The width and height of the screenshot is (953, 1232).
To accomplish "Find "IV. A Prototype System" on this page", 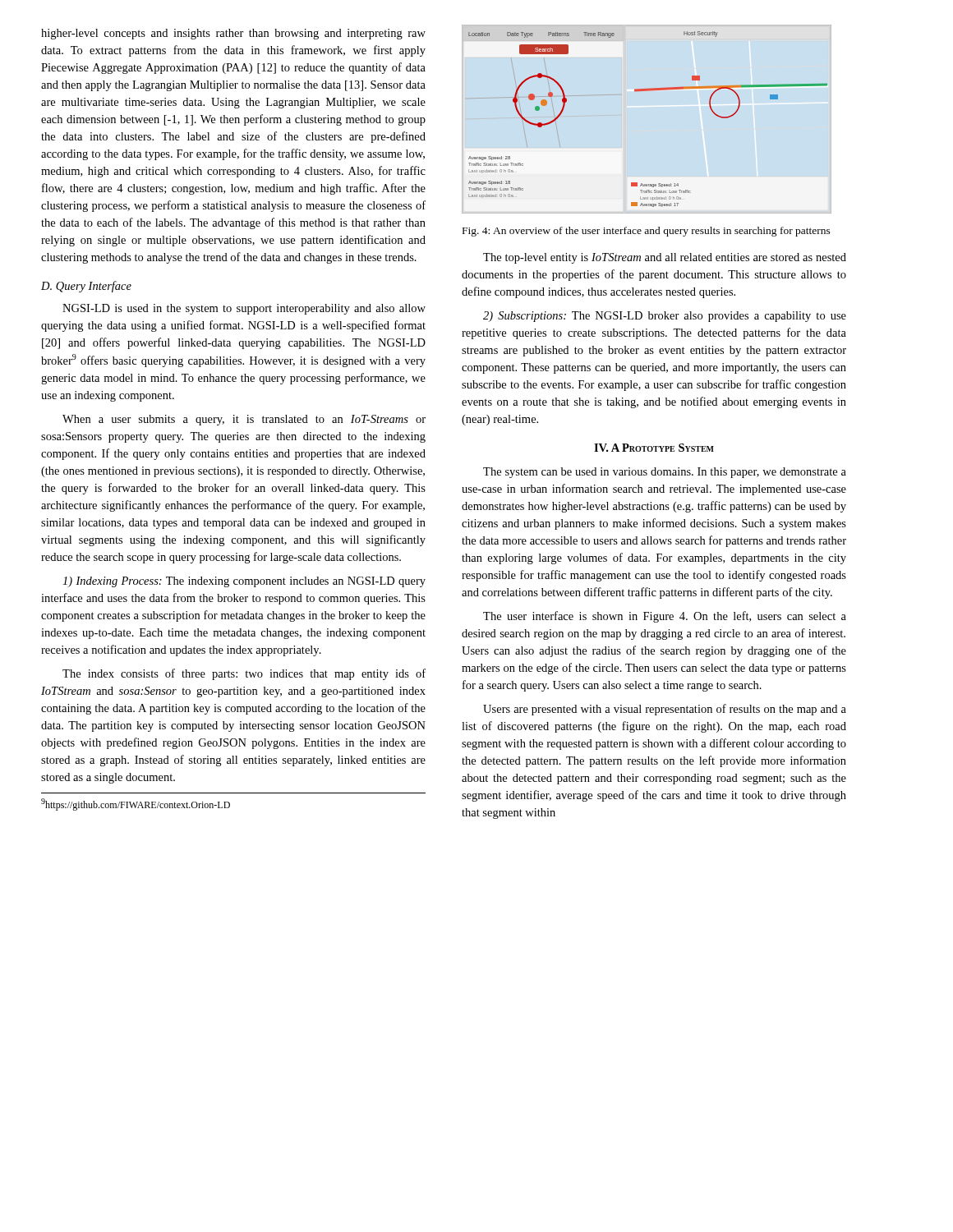I will (x=654, y=448).
